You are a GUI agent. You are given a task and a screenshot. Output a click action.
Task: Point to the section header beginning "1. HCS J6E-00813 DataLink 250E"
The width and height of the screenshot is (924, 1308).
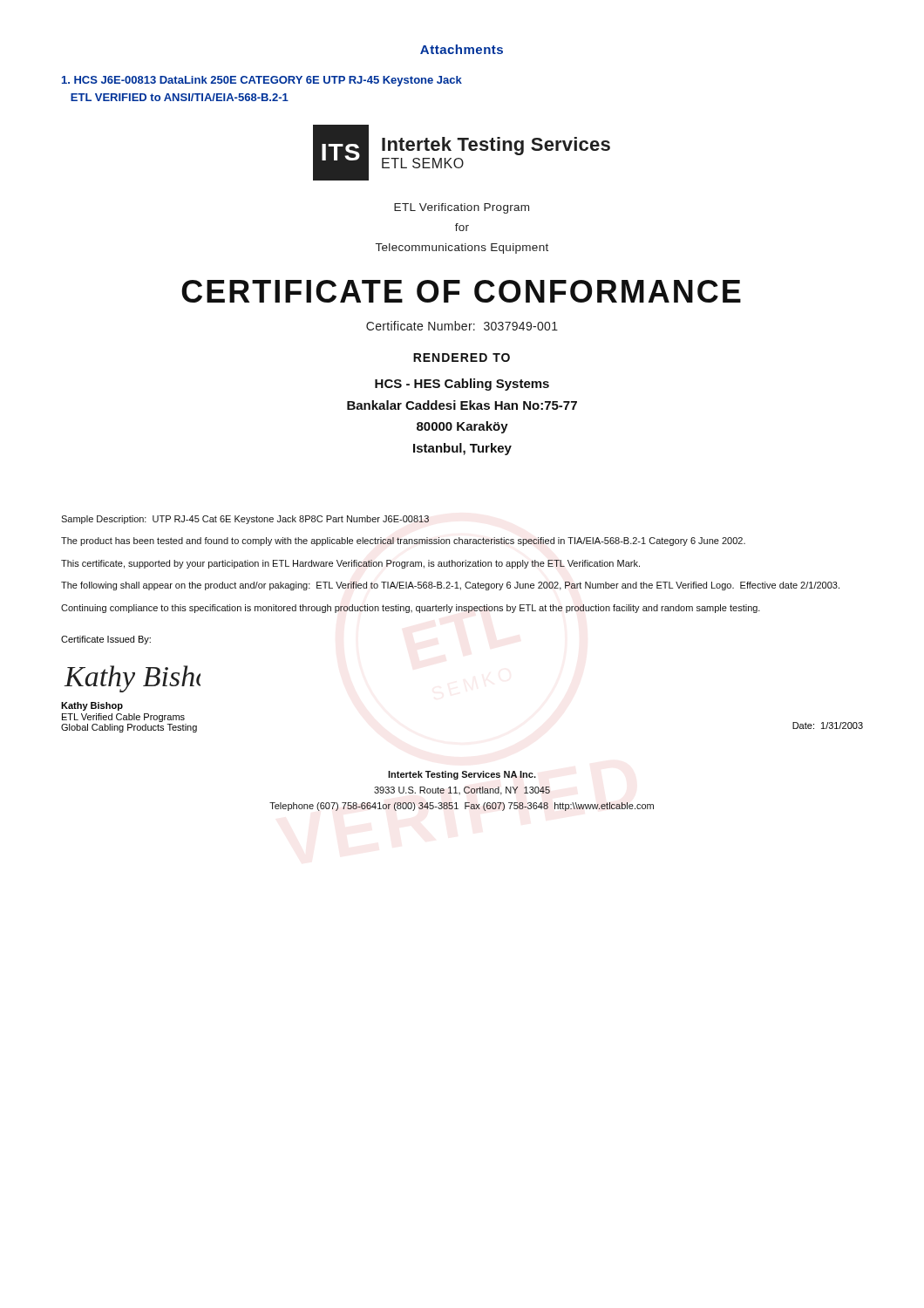261,88
